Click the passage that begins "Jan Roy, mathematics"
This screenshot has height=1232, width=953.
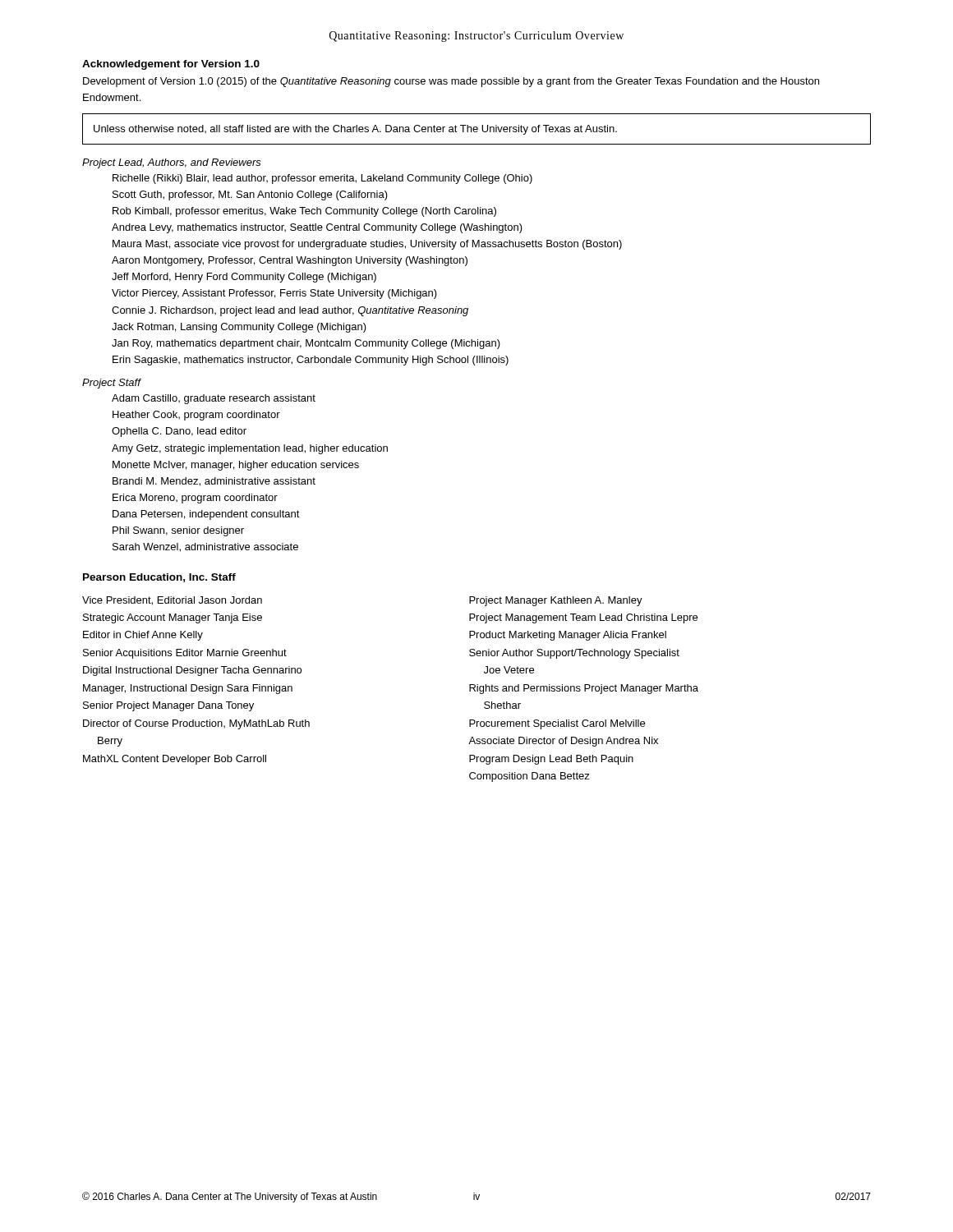306,343
